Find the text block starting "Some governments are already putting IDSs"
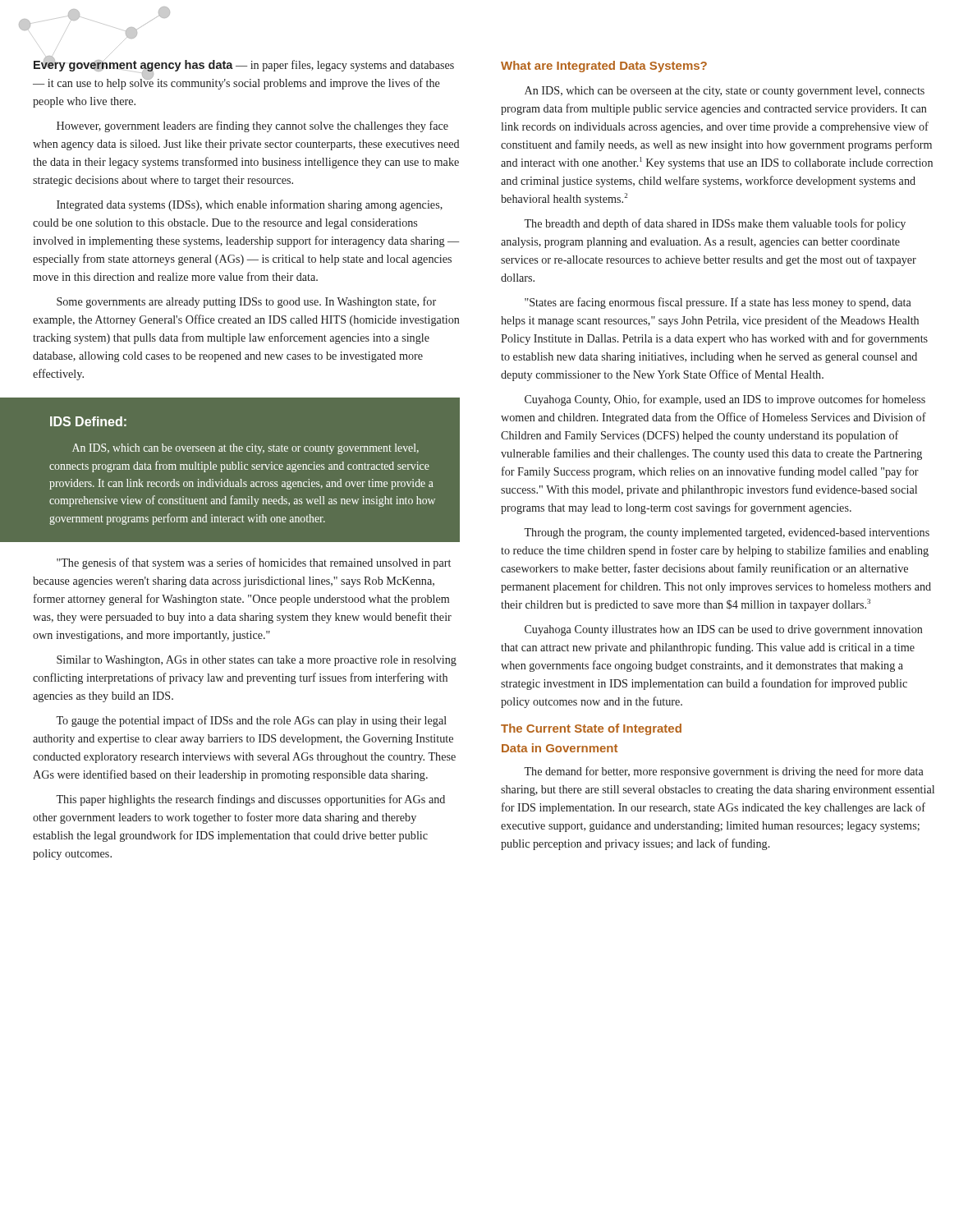The width and height of the screenshot is (968, 1232). coord(246,338)
